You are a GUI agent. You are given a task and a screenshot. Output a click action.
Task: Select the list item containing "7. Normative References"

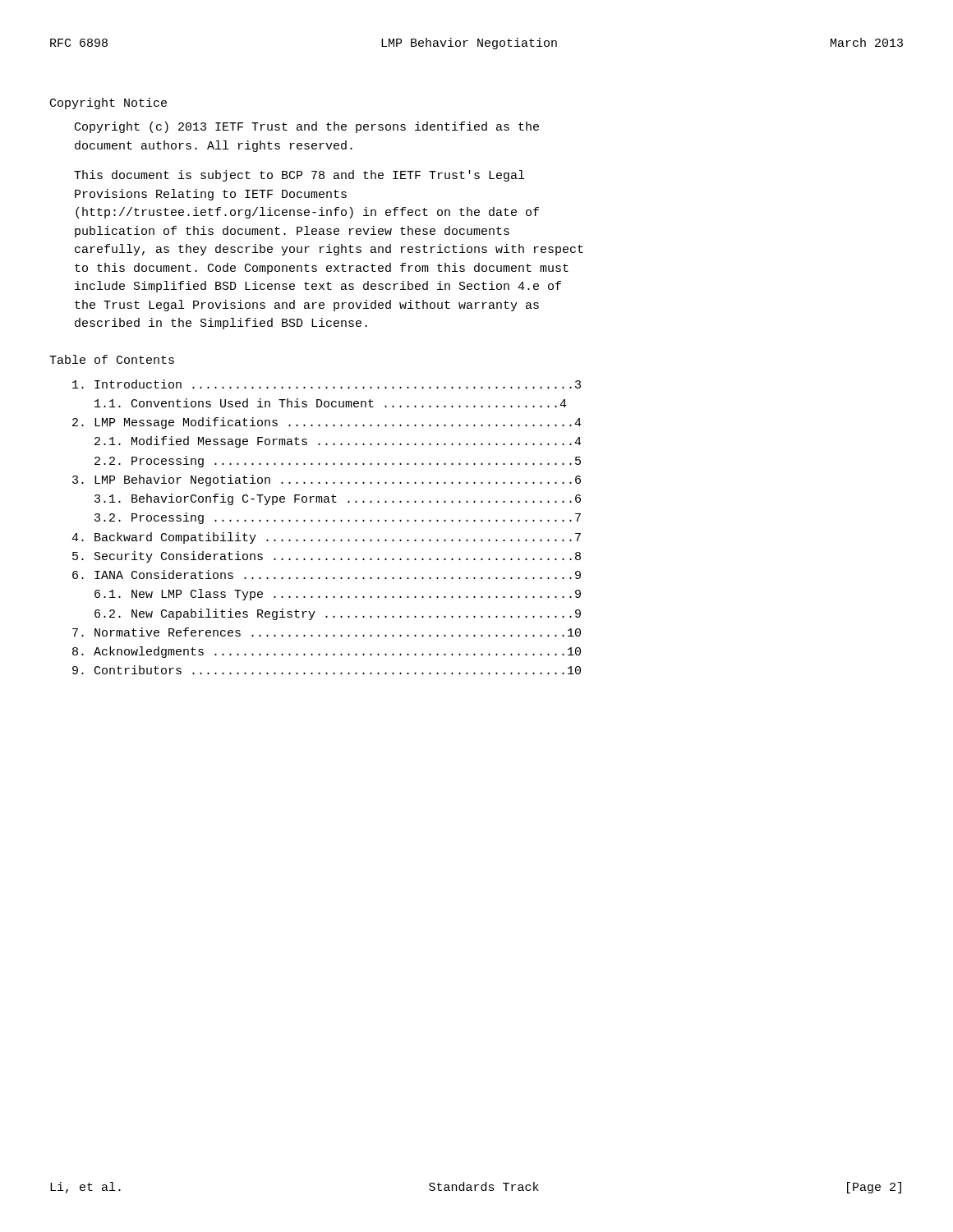[x=315, y=633]
